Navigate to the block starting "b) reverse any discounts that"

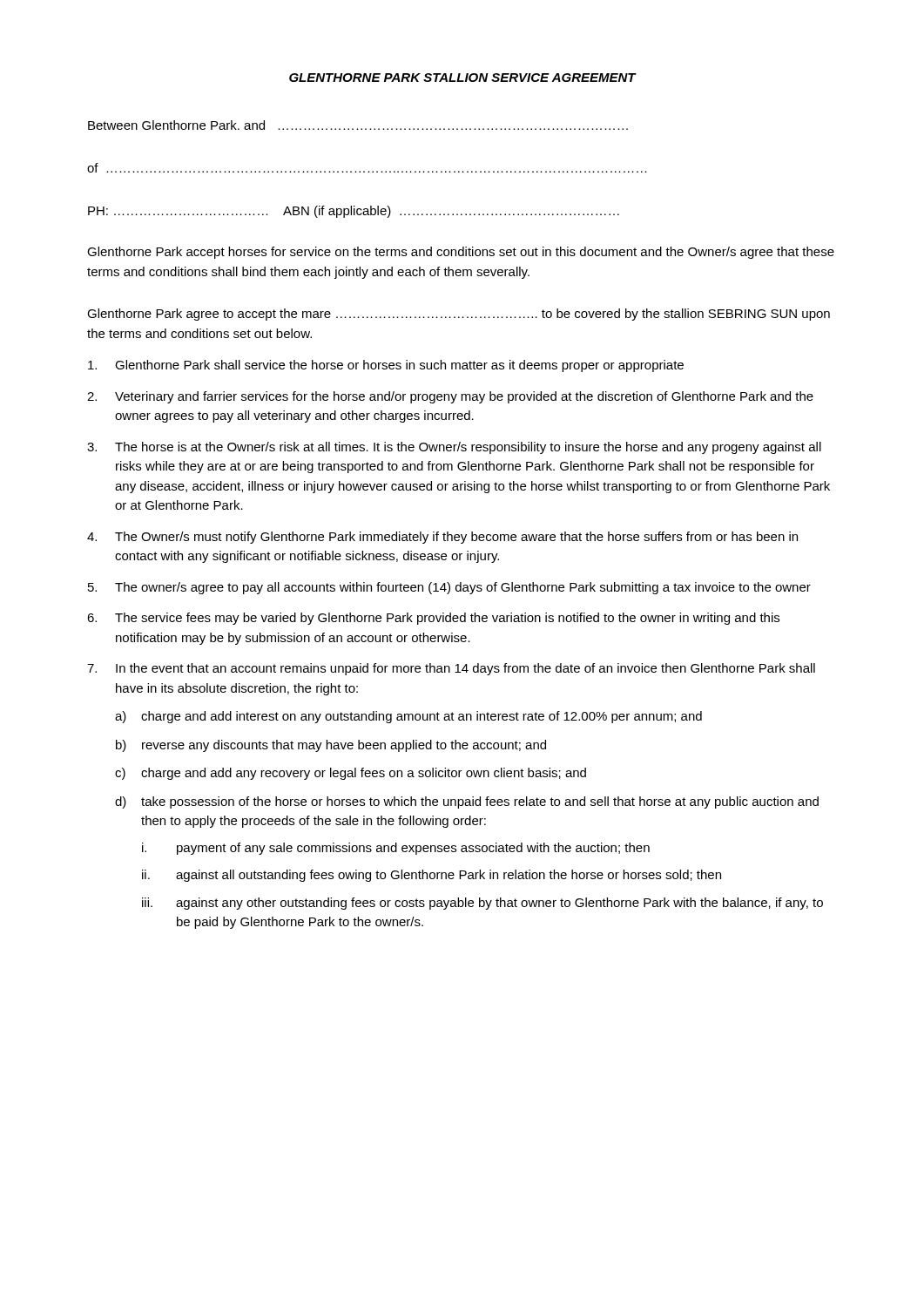click(x=476, y=745)
